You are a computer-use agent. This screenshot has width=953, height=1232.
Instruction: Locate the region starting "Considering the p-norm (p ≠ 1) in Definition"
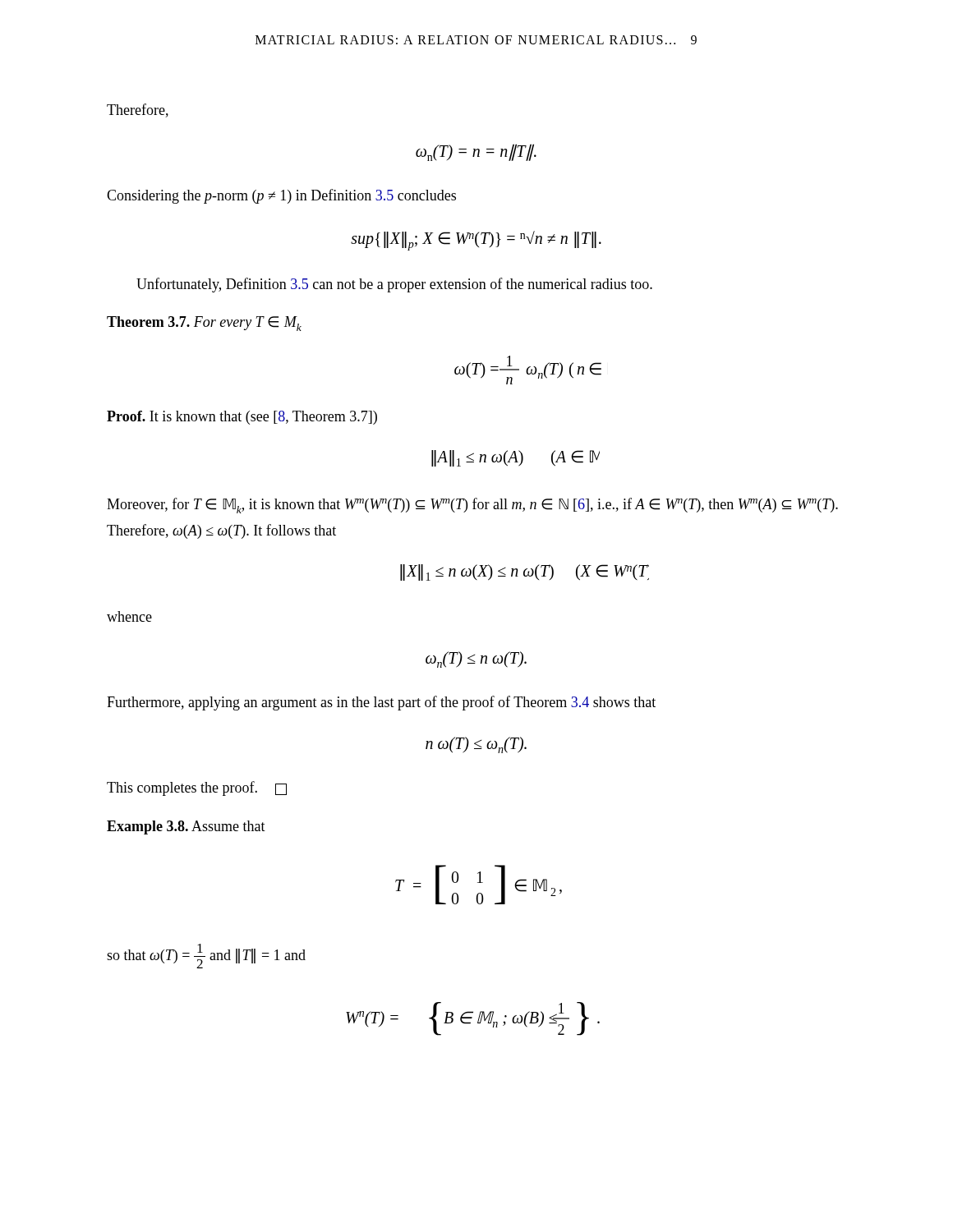coord(282,195)
